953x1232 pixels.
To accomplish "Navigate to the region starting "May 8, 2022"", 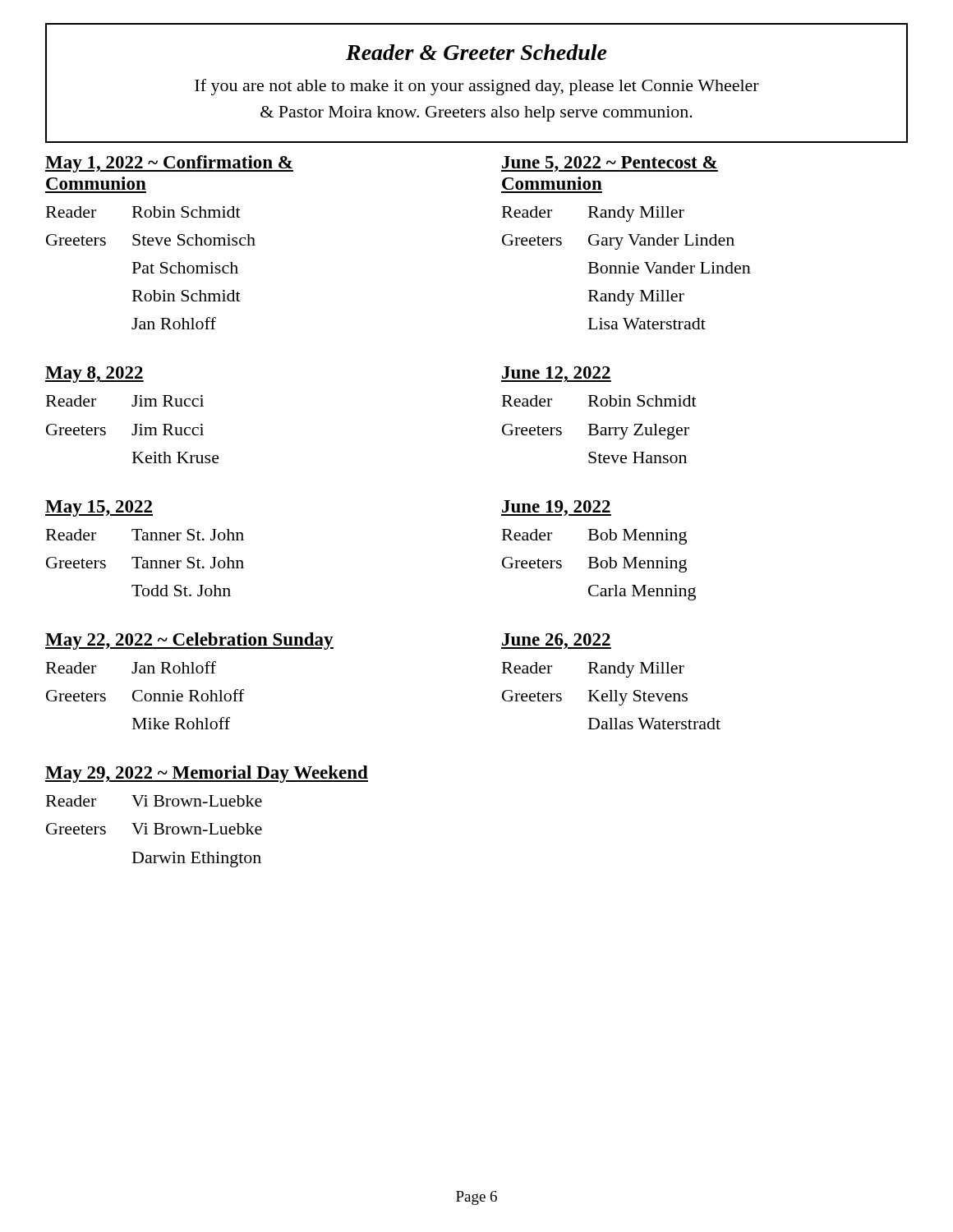I will coord(94,373).
